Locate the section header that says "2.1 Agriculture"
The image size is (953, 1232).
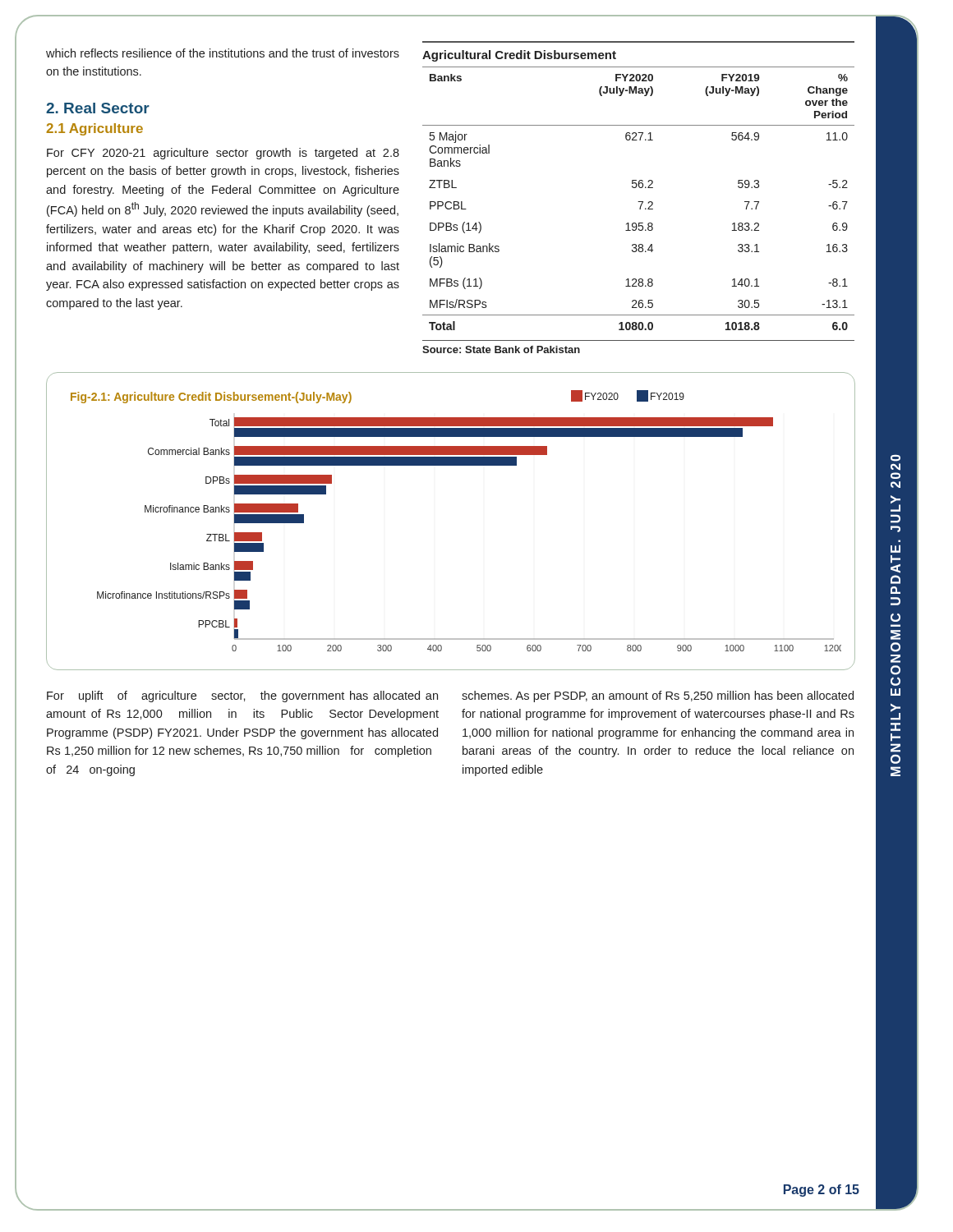click(95, 128)
